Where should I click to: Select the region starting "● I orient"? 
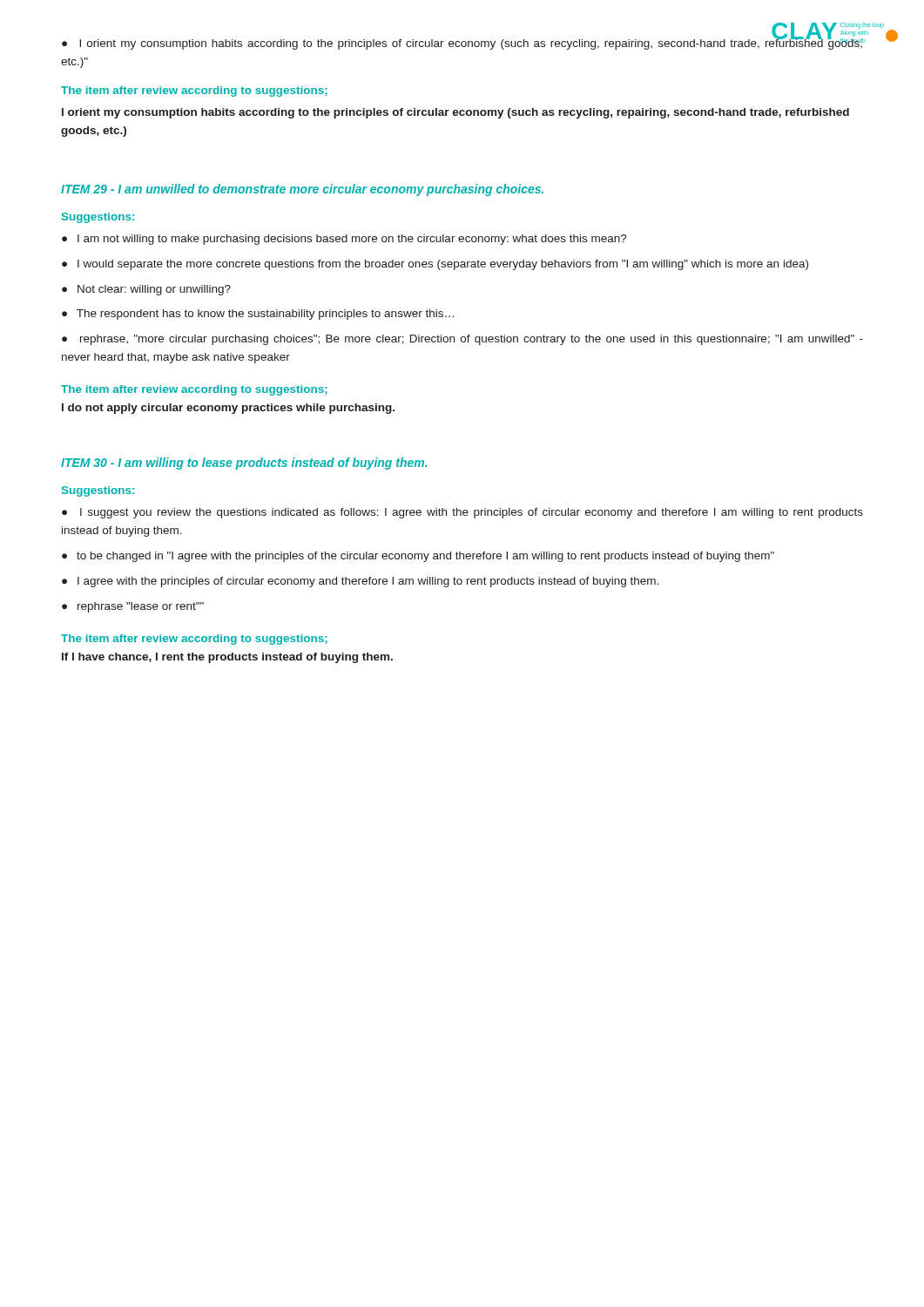[462, 53]
